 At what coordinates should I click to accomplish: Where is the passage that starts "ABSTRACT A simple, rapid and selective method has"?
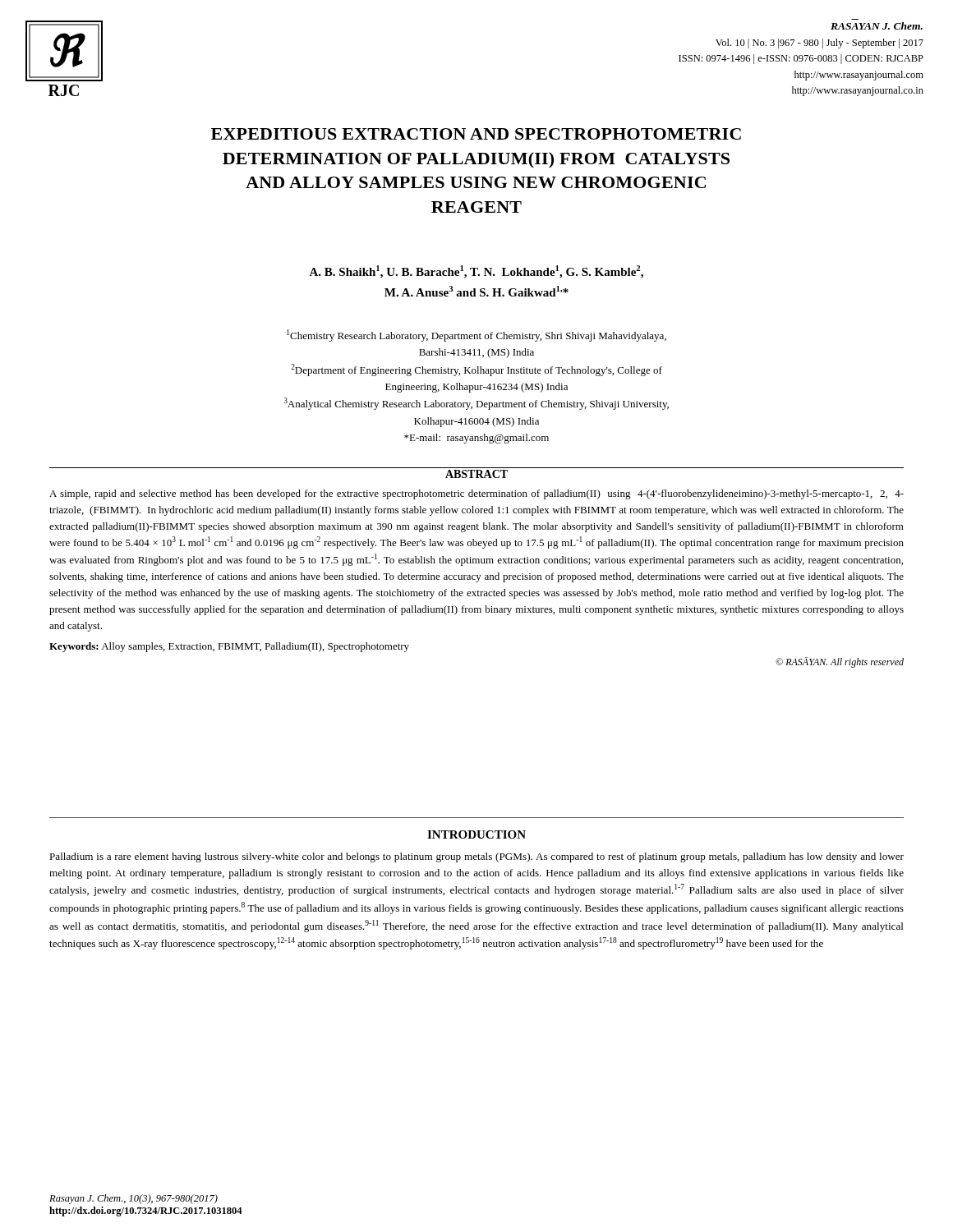tap(476, 568)
